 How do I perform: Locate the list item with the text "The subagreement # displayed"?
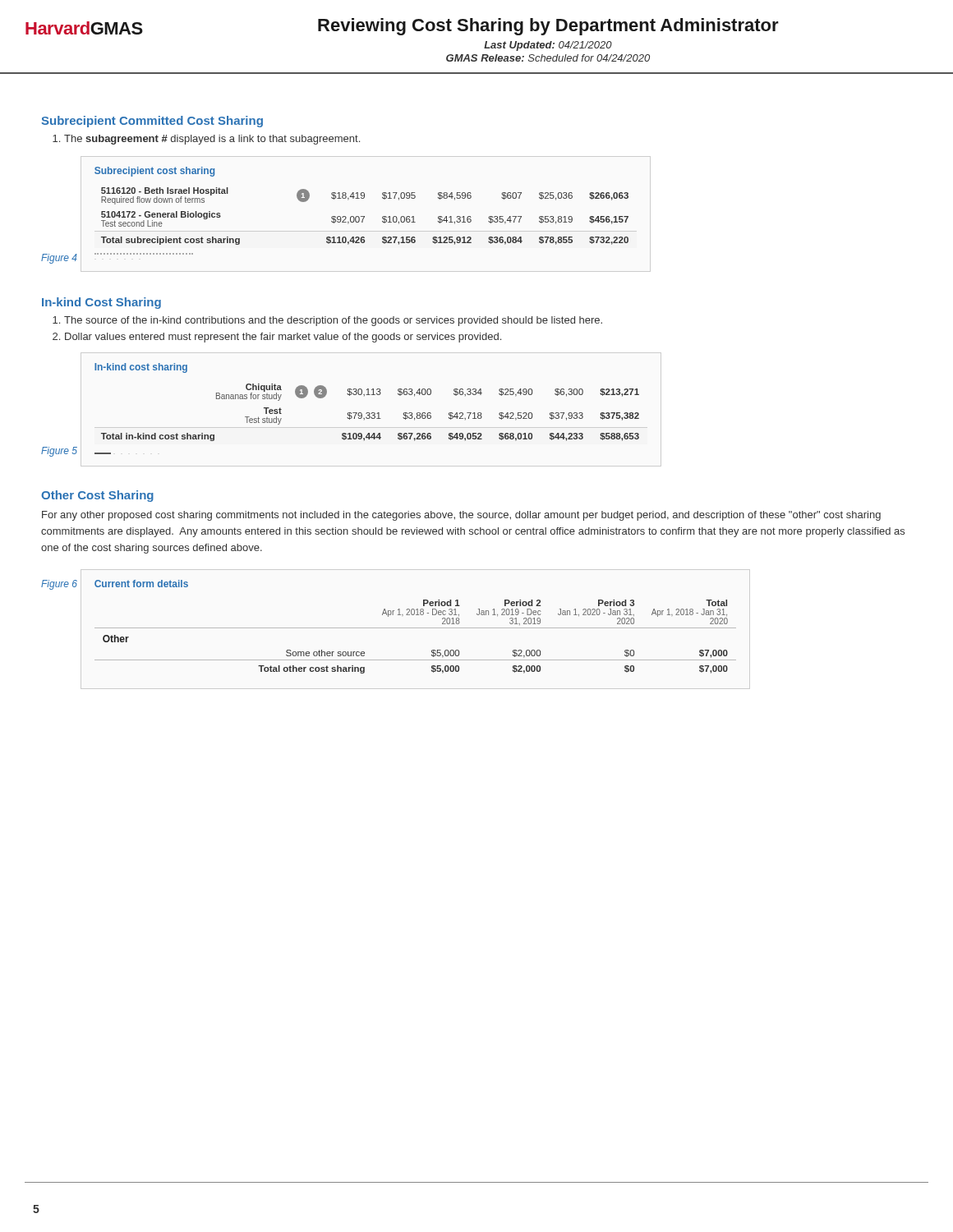pos(212,138)
